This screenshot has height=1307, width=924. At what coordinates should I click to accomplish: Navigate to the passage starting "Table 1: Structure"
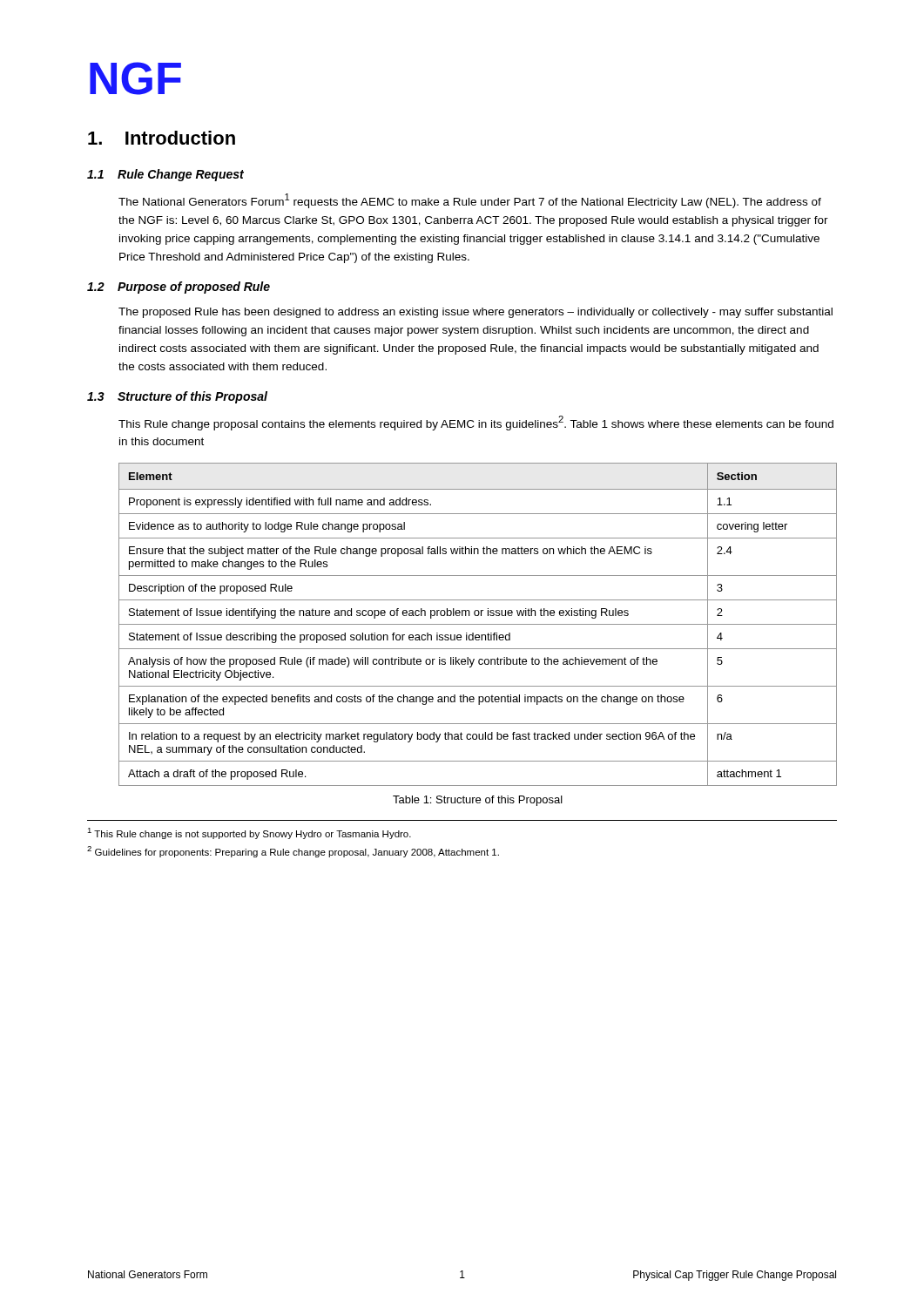pyautogui.click(x=478, y=800)
